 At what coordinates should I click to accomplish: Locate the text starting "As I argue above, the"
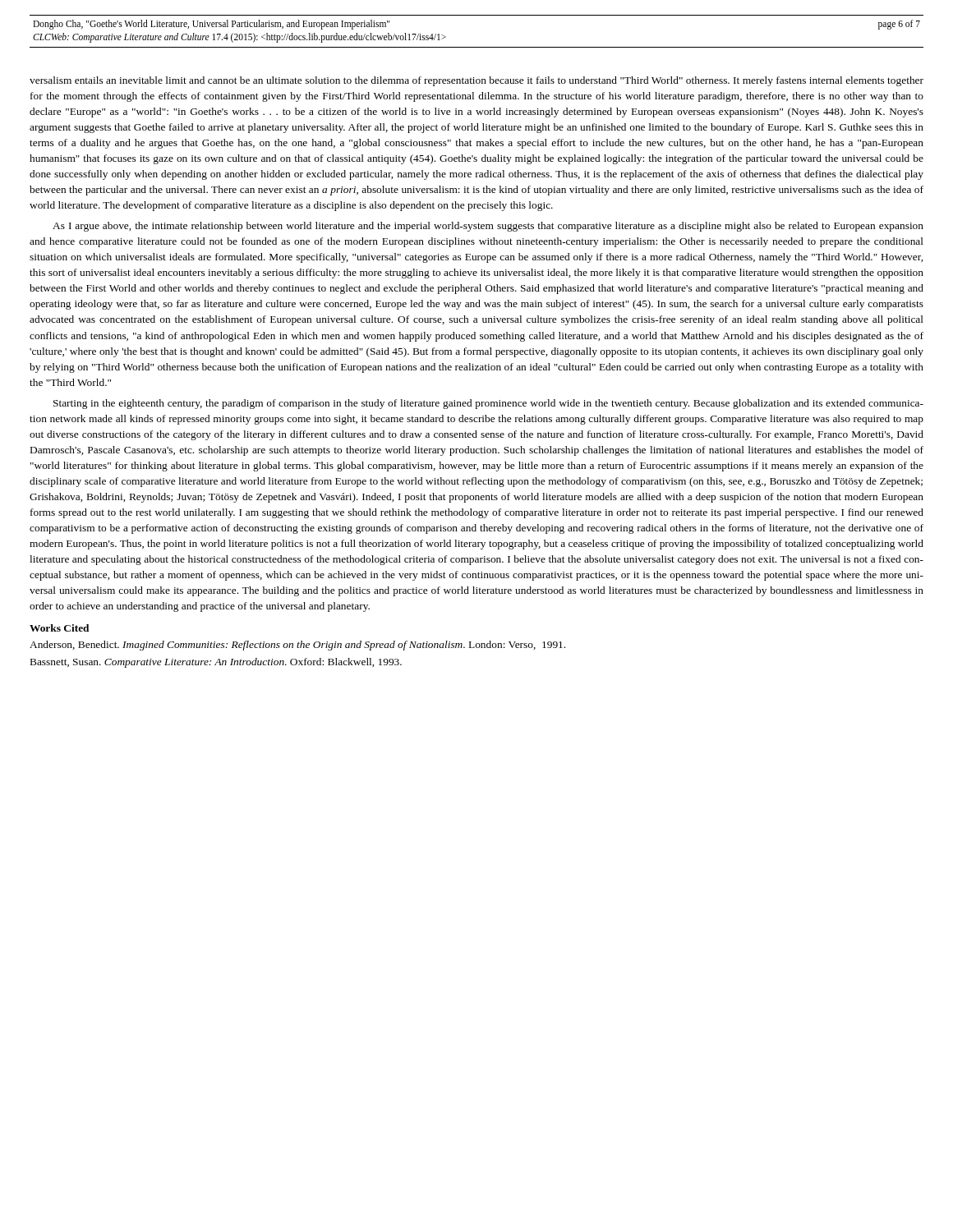(476, 304)
